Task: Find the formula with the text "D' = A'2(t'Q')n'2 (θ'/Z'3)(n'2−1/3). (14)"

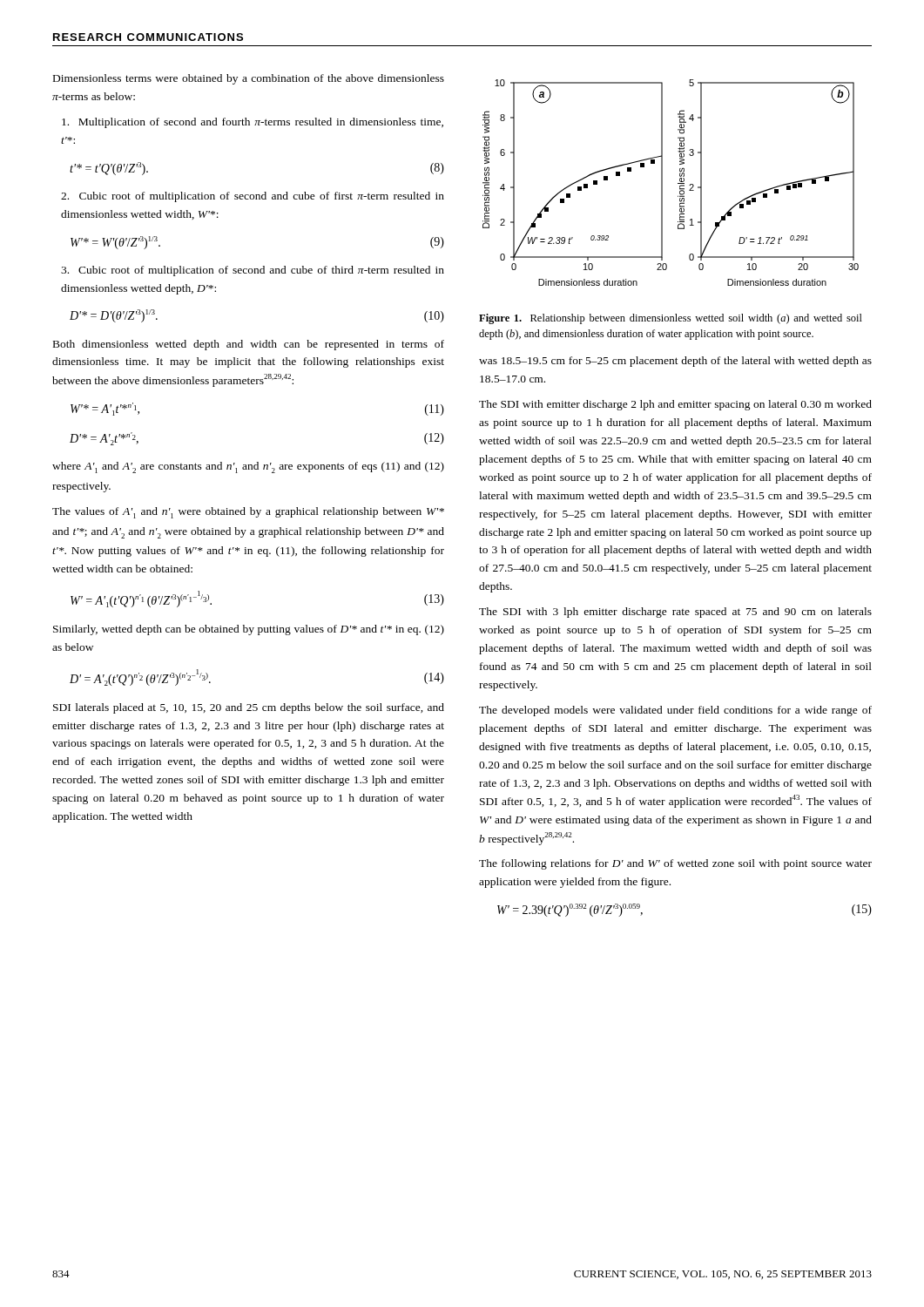Action: coord(142,677)
